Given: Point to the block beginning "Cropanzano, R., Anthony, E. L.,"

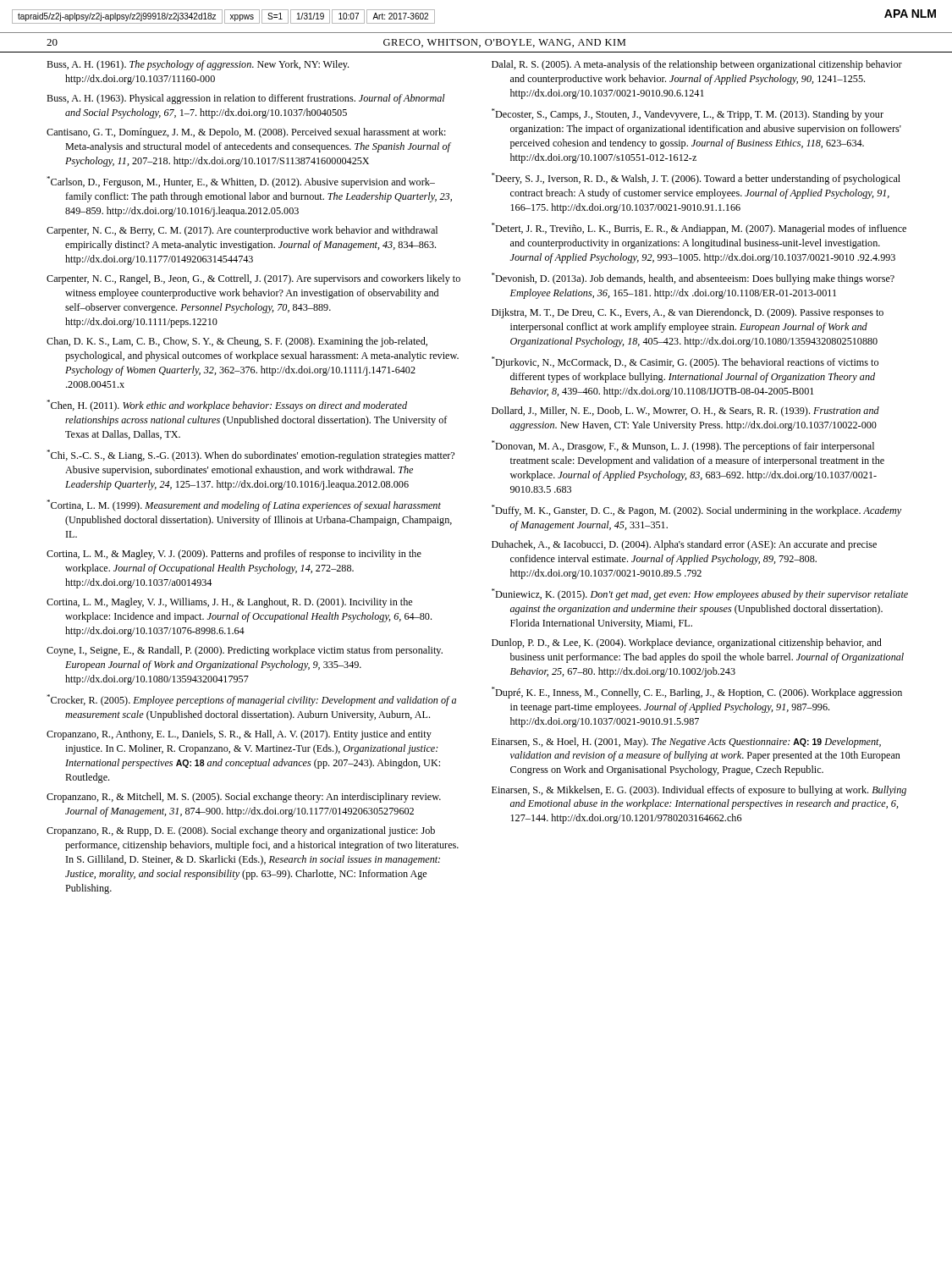Looking at the screenshot, I should coord(244,756).
